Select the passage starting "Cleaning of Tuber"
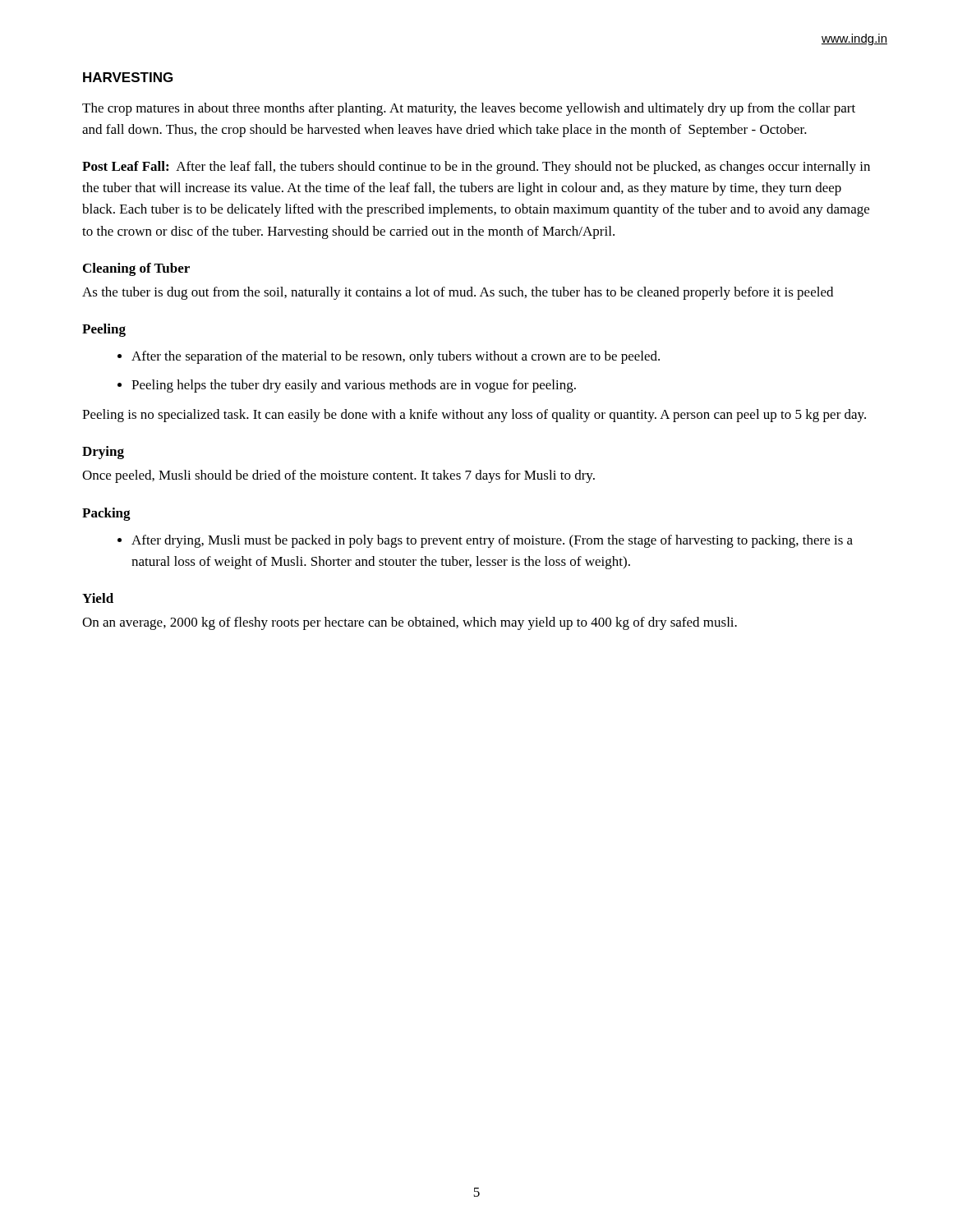 pos(136,268)
